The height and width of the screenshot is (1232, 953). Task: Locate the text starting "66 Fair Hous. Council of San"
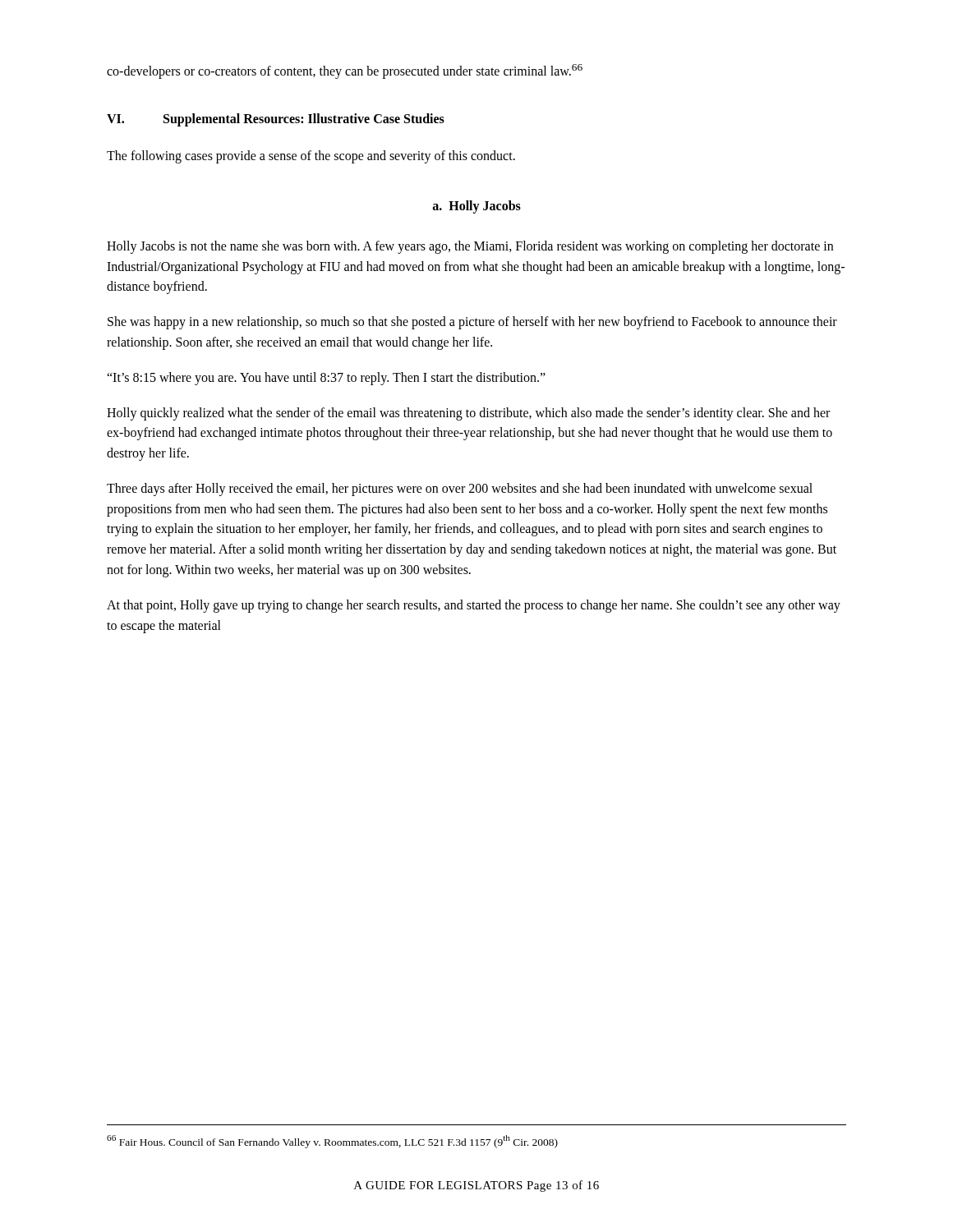(332, 1140)
